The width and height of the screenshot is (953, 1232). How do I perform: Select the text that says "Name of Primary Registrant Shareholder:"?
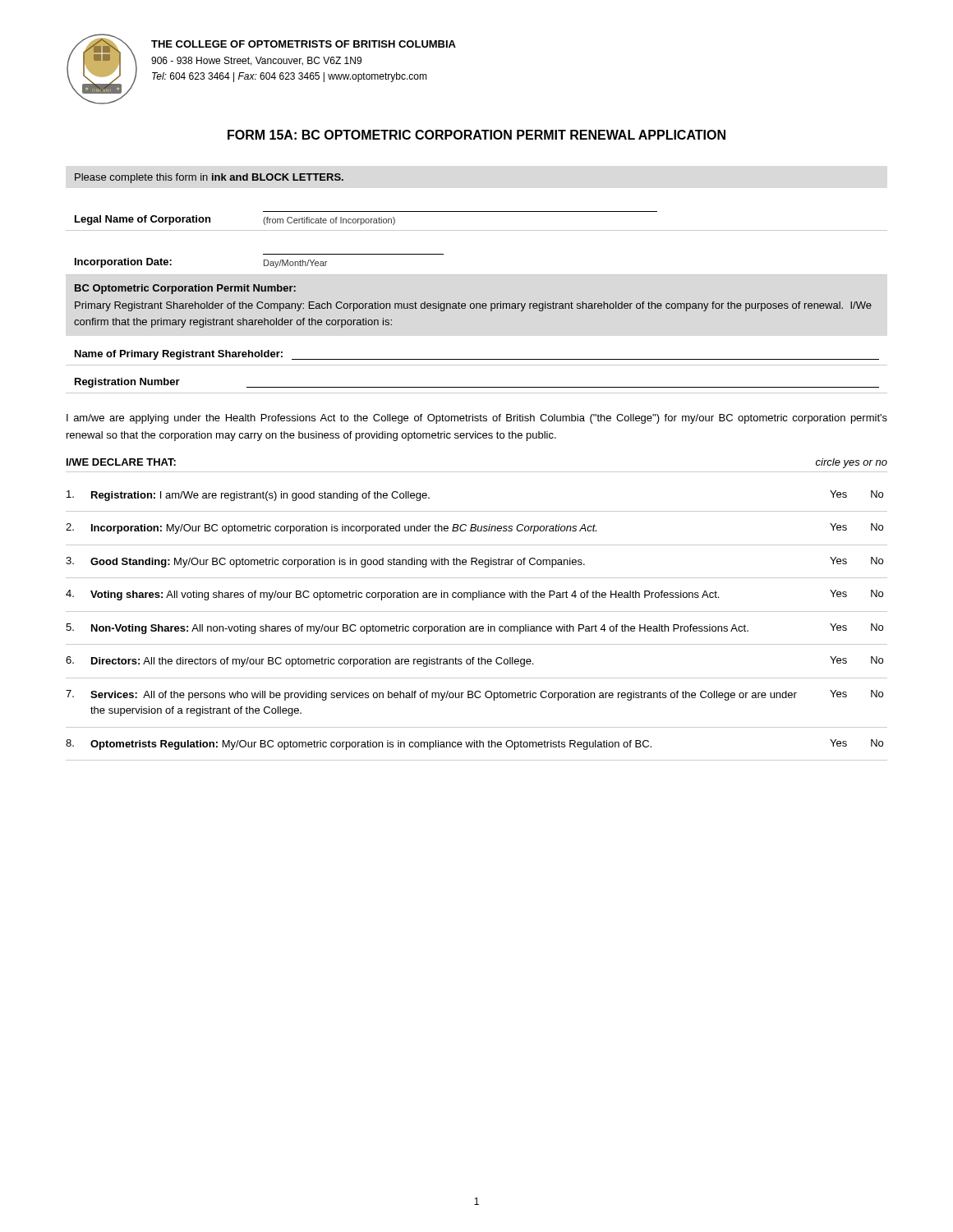click(476, 352)
